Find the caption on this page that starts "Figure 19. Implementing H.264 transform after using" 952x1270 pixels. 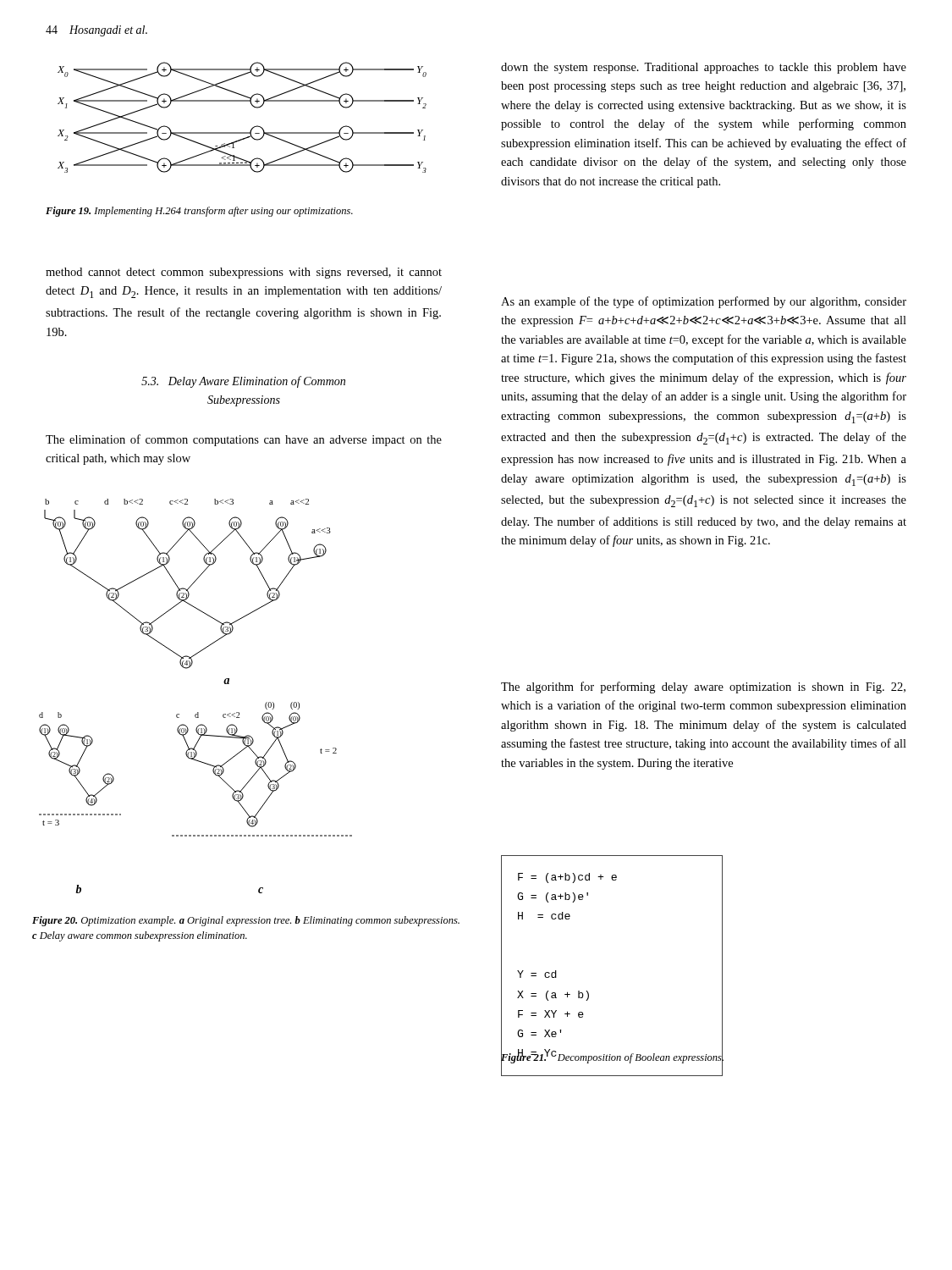200,211
